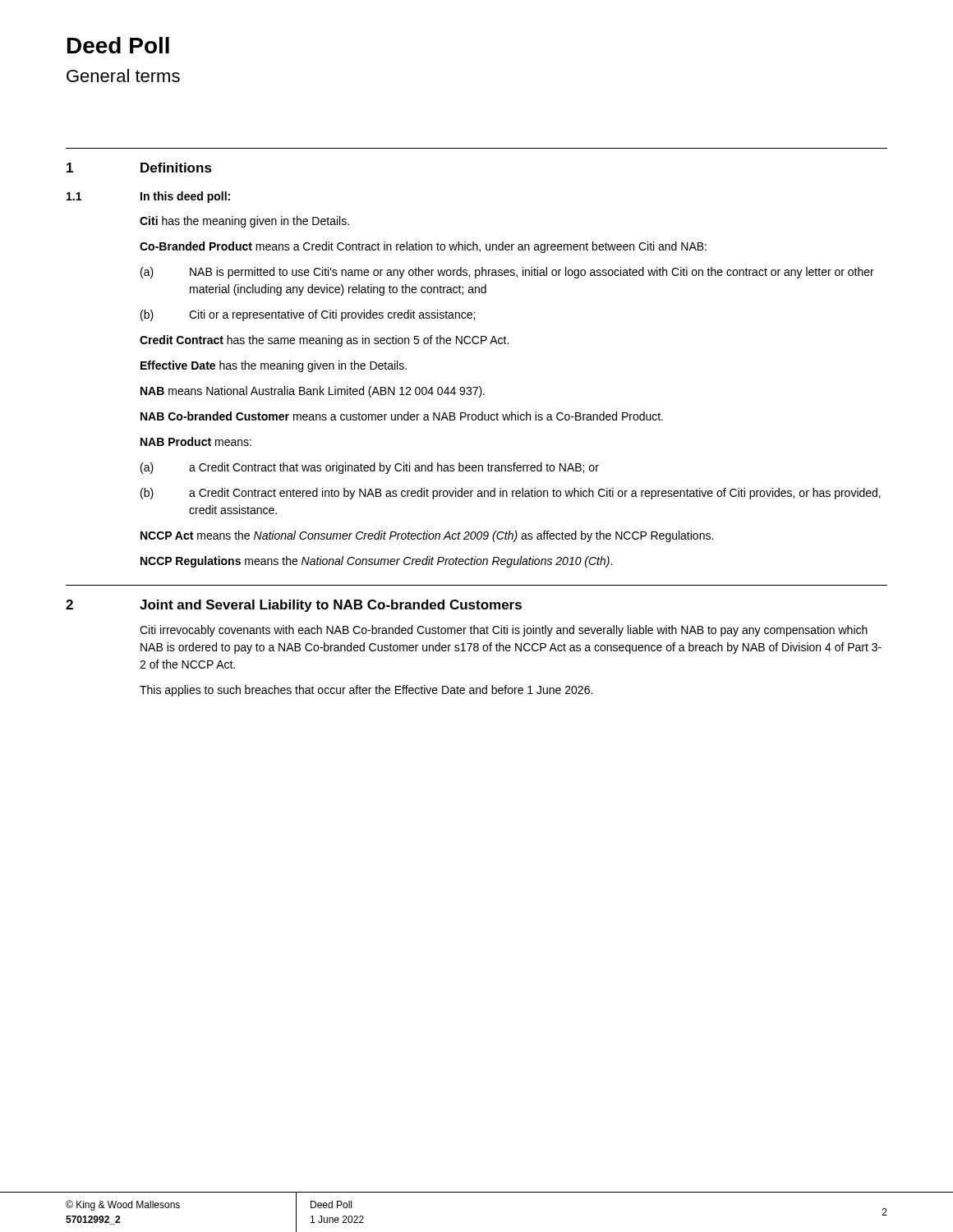Image resolution: width=953 pixels, height=1232 pixels.
Task: Select the region starting "Credit Contract has"
Action: point(325,340)
